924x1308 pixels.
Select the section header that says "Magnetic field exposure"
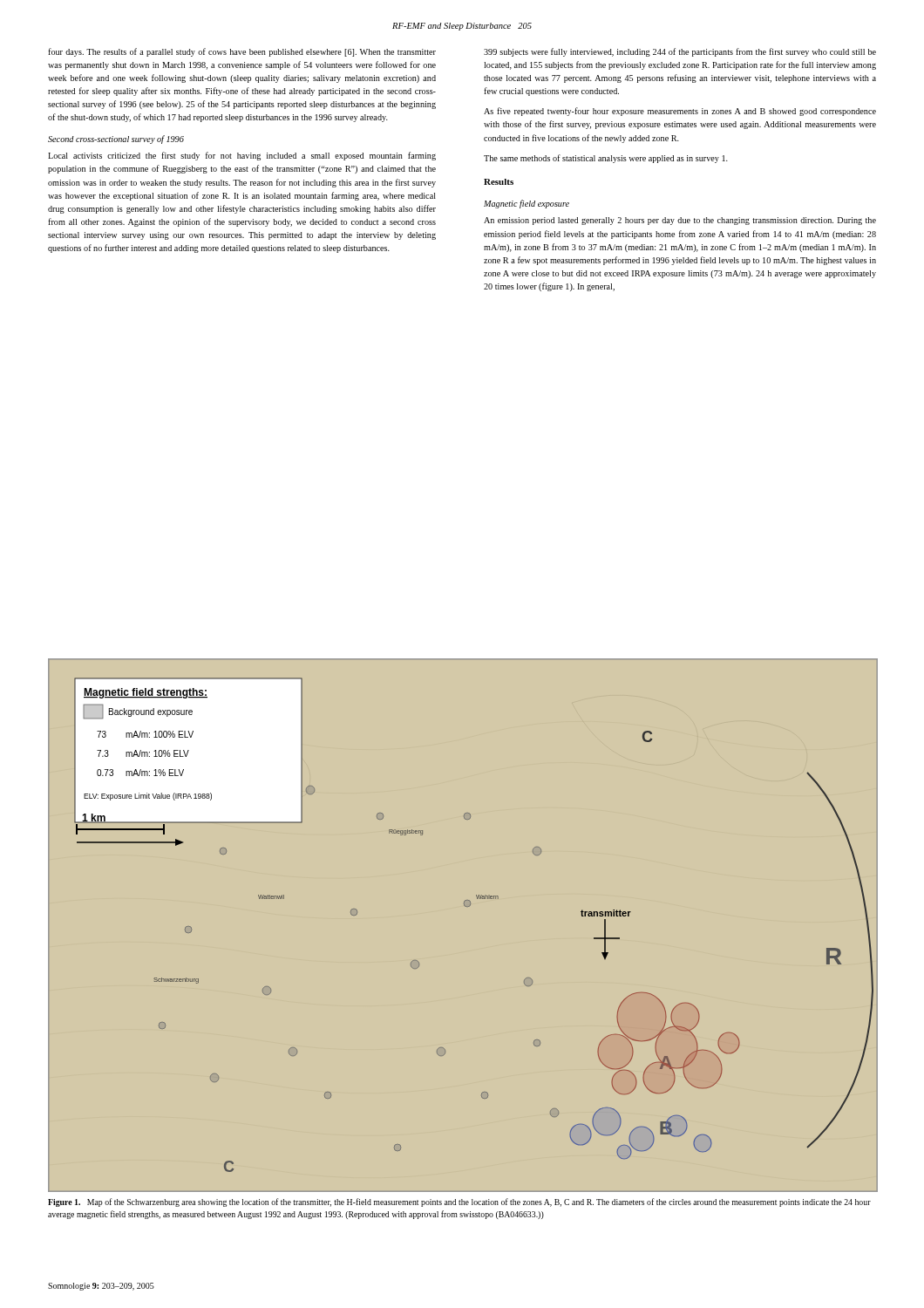(x=527, y=203)
